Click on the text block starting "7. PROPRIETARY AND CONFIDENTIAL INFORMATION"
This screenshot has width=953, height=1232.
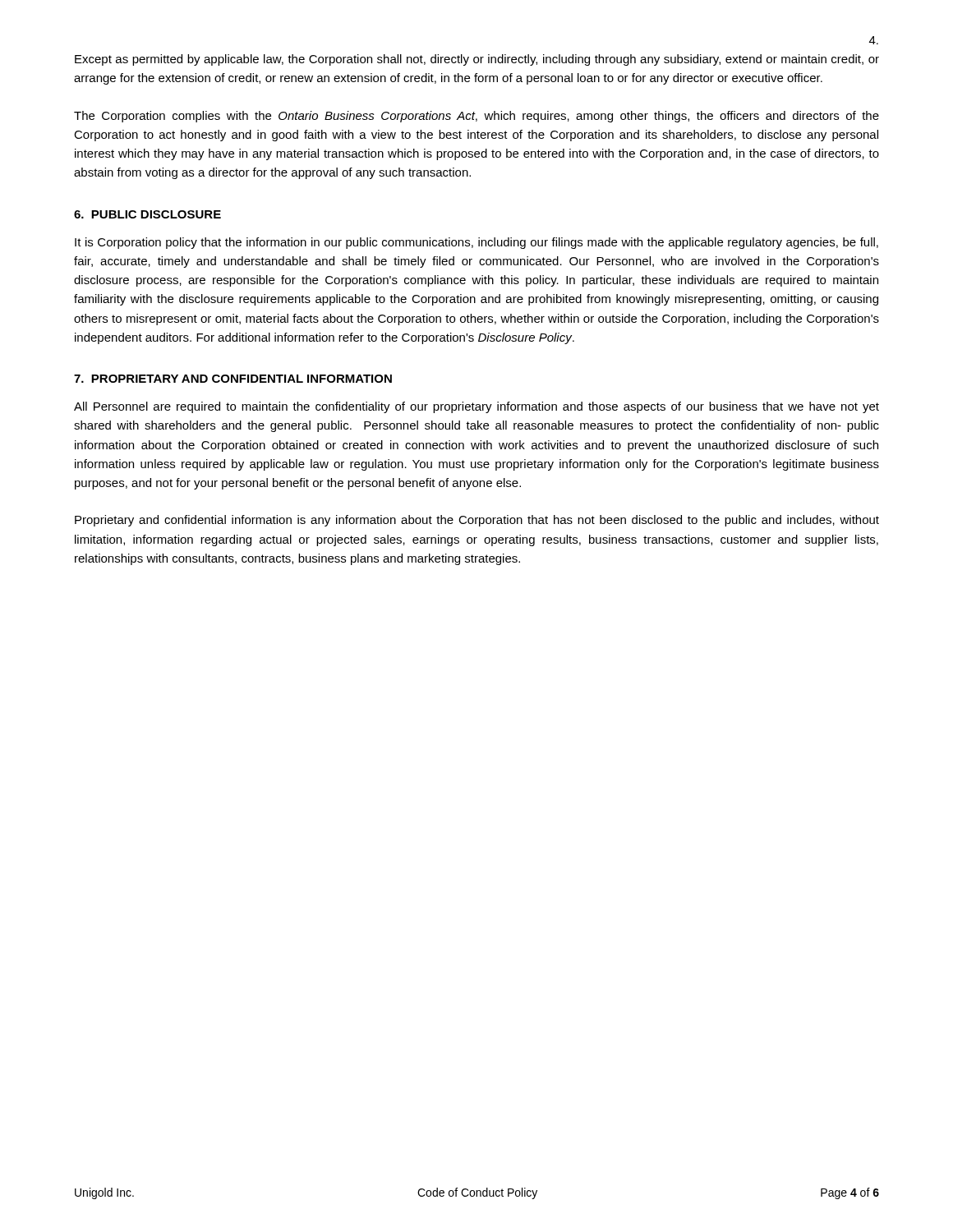pos(233,378)
